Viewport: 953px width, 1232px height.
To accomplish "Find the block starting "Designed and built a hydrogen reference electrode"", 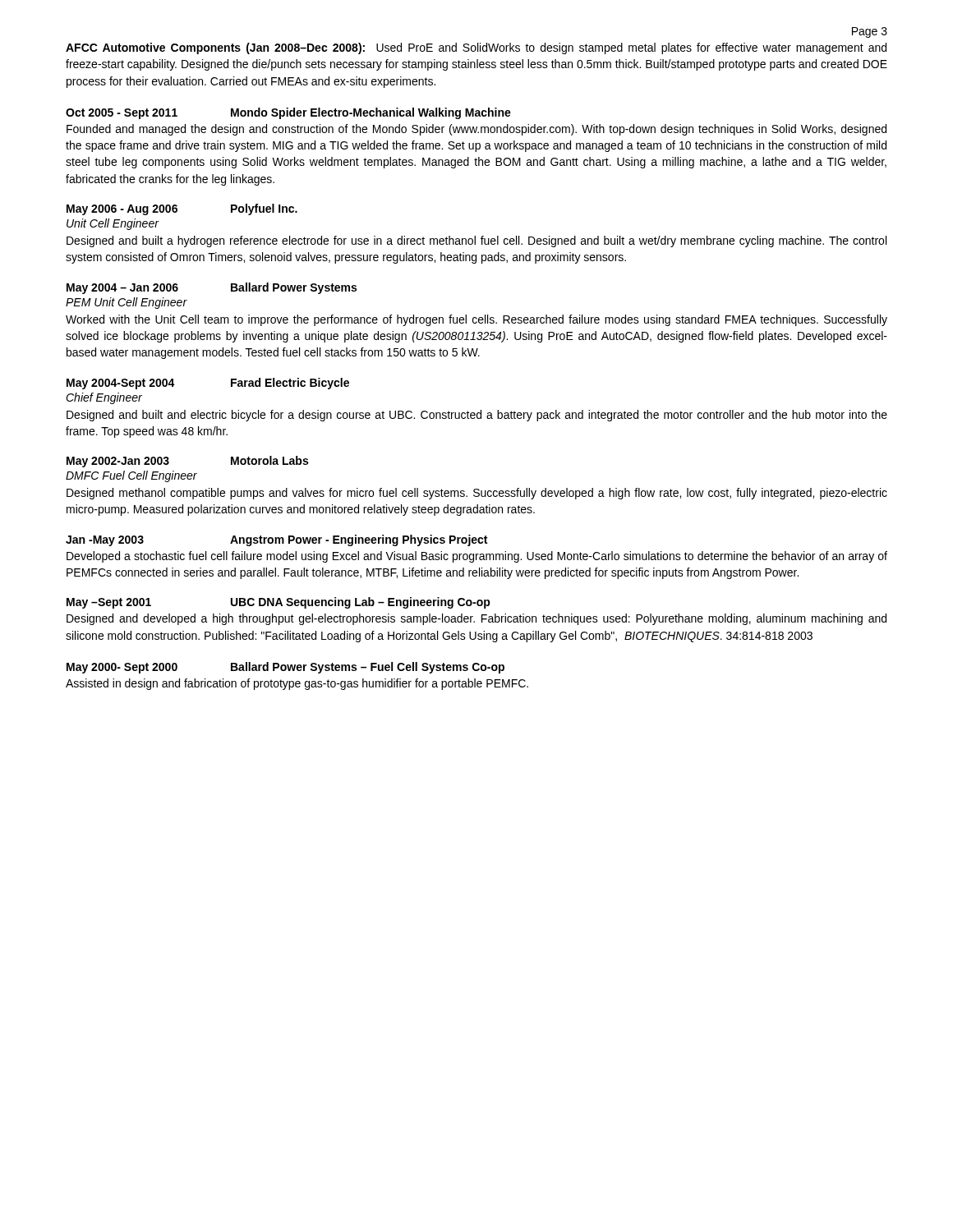I will pos(476,249).
